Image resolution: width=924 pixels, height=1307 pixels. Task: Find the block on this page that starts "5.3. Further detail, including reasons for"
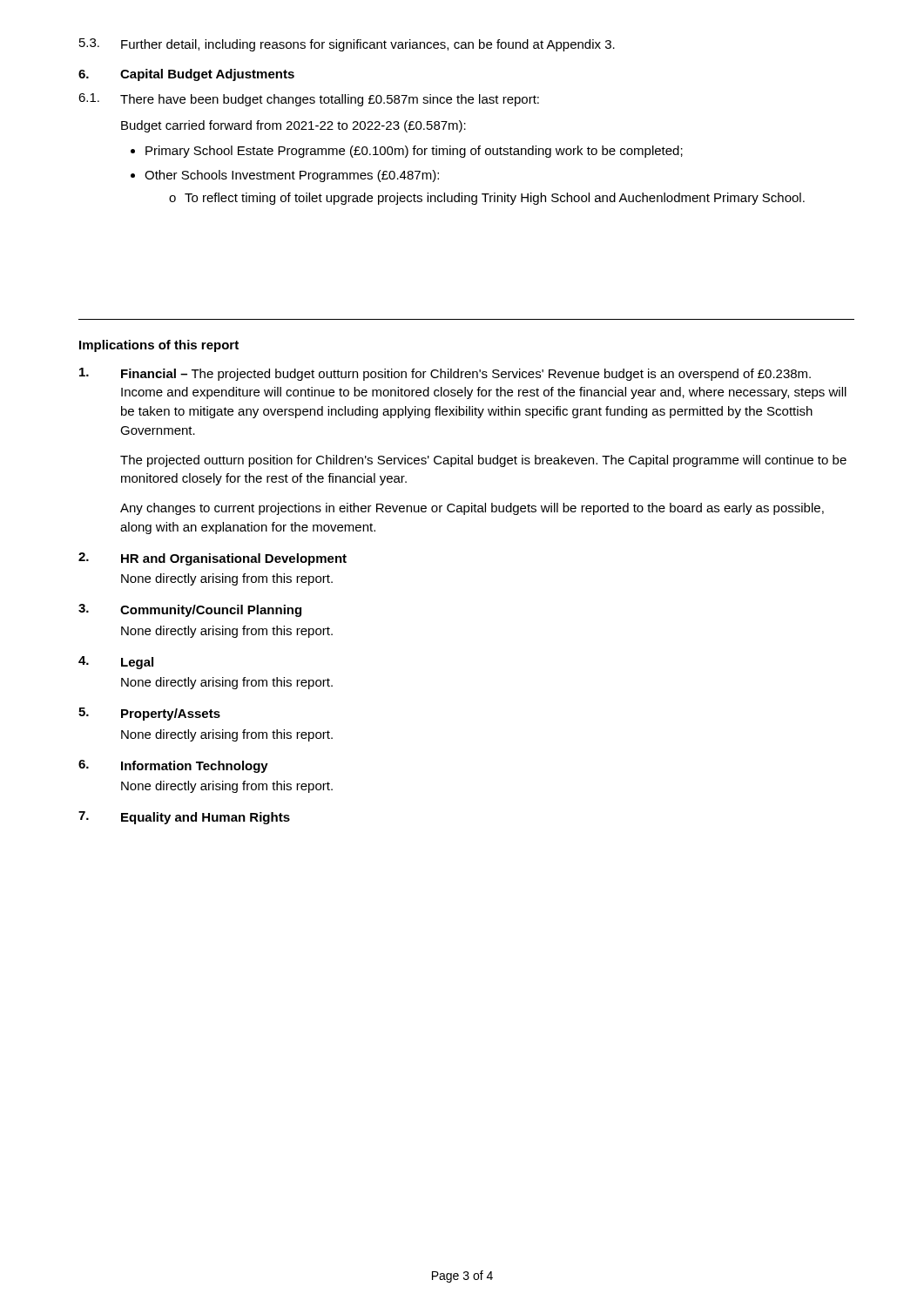tap(466, 44)
